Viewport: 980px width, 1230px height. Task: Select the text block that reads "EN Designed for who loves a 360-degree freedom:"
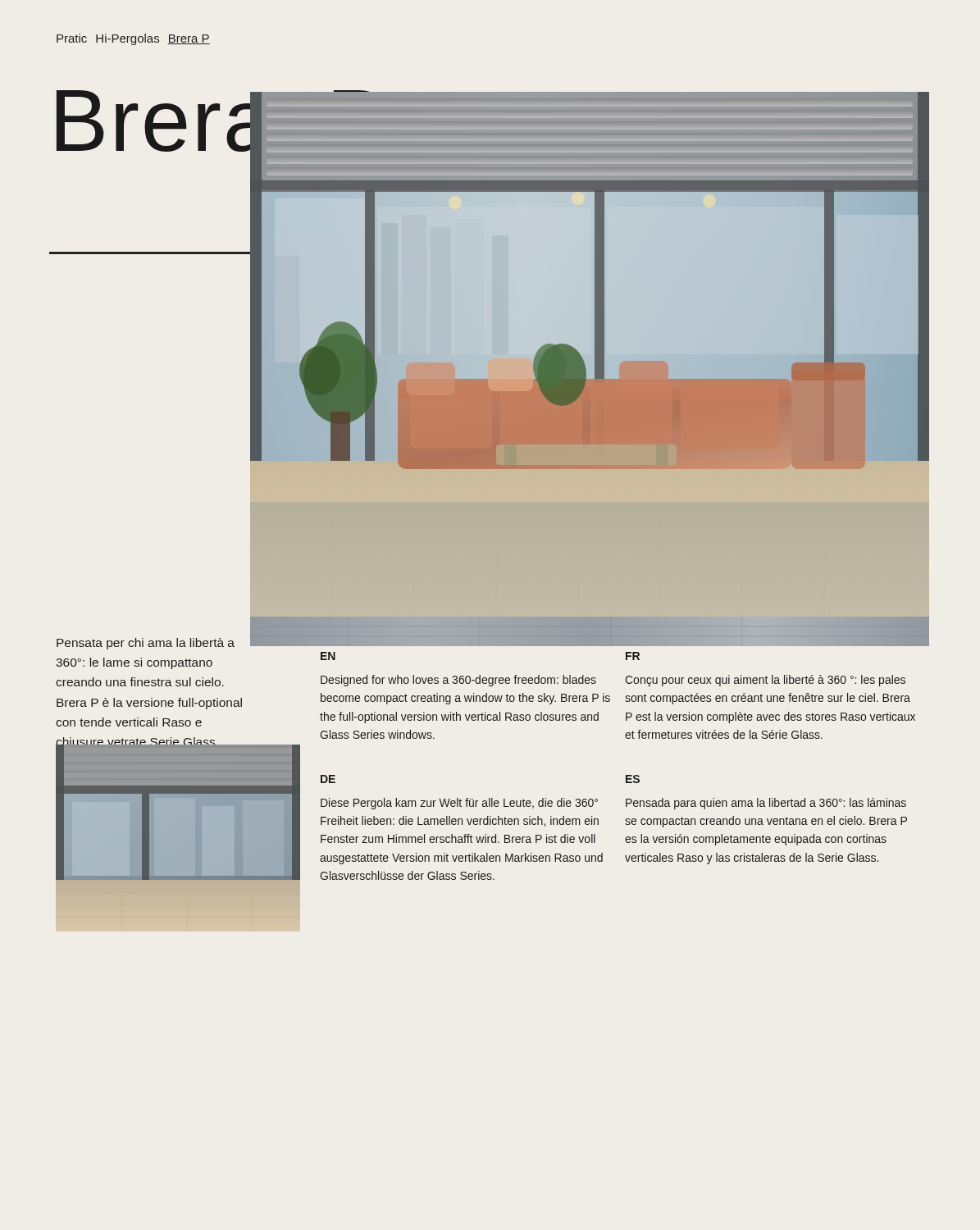click(328, 656)
